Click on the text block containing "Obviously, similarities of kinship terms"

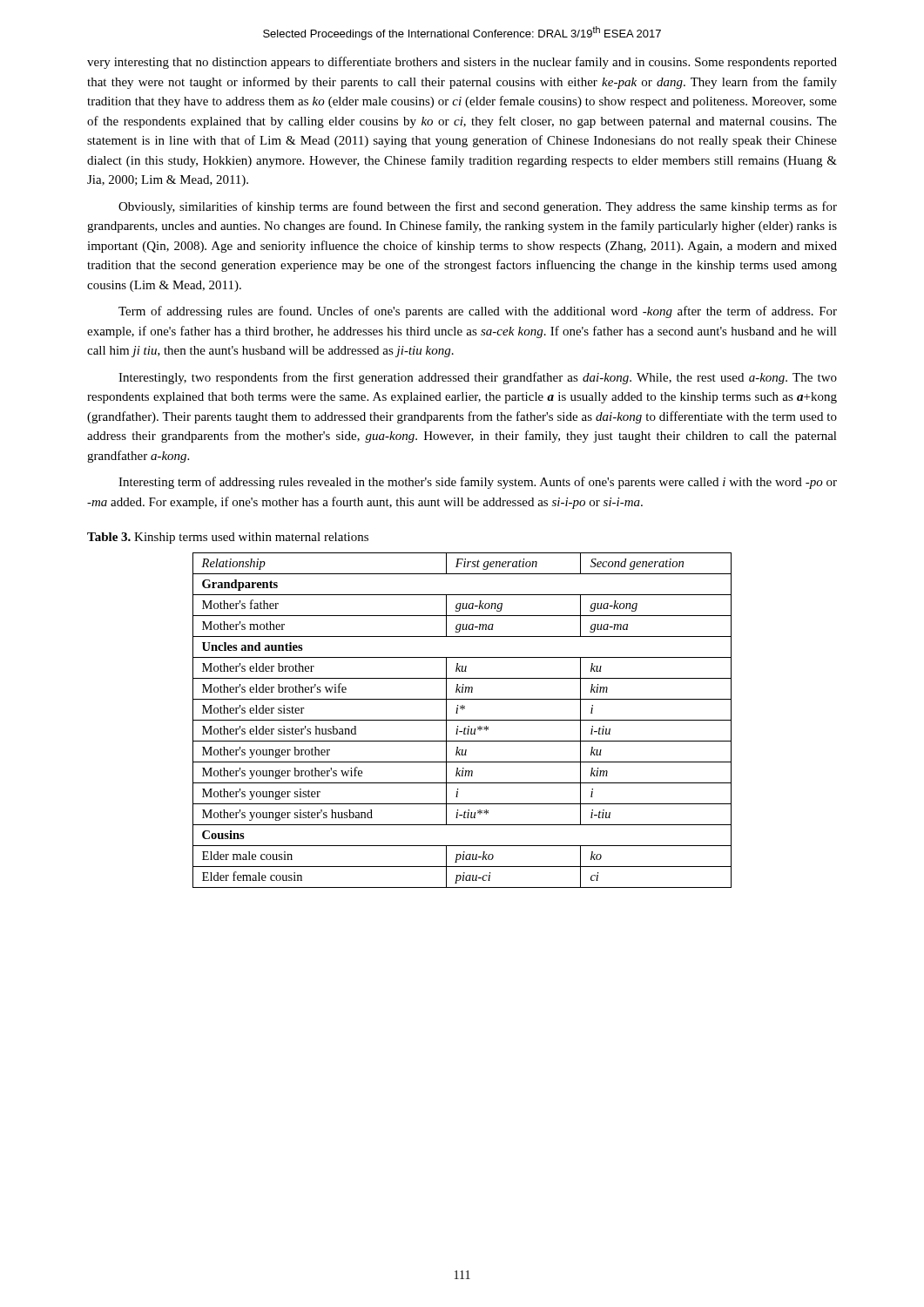click(462, 245)
